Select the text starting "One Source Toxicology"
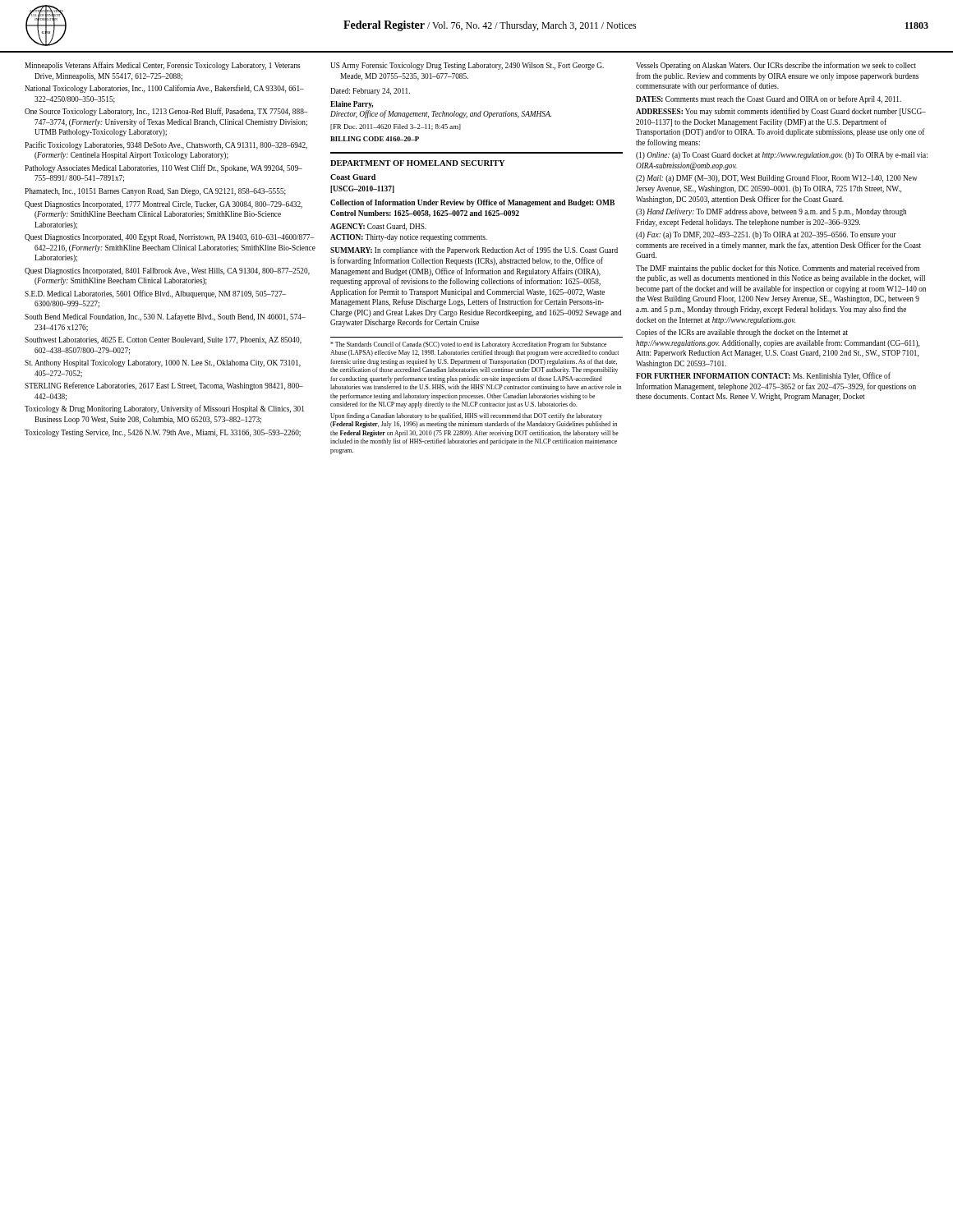Screen dimensions: 1232x953 pos(166,122)
